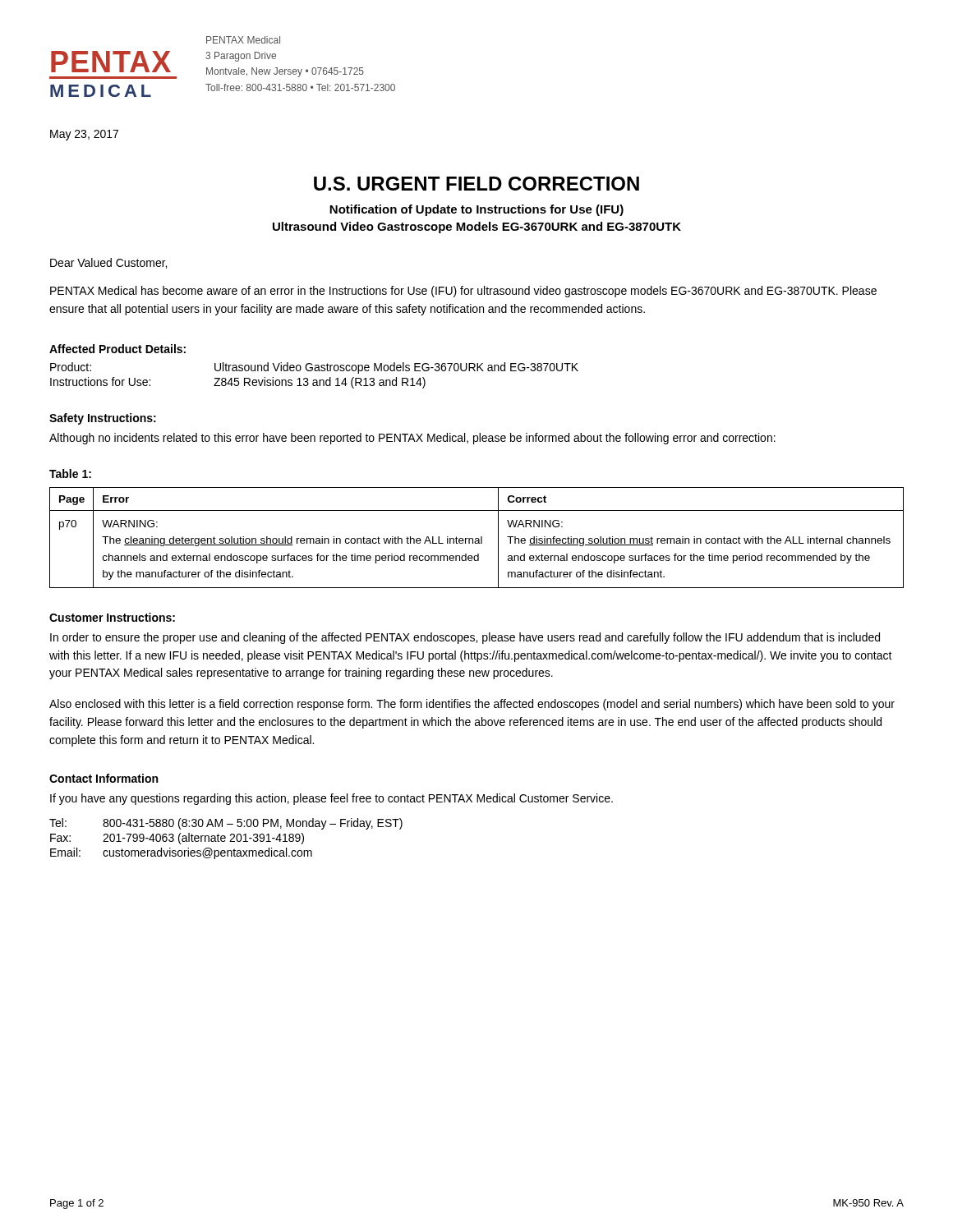Where is the passage that starts "Tel: 800-431-5880 (8:30 AM"?
Screen dimensions: 1232x953
pyautogui.click(x=226, y=824)
